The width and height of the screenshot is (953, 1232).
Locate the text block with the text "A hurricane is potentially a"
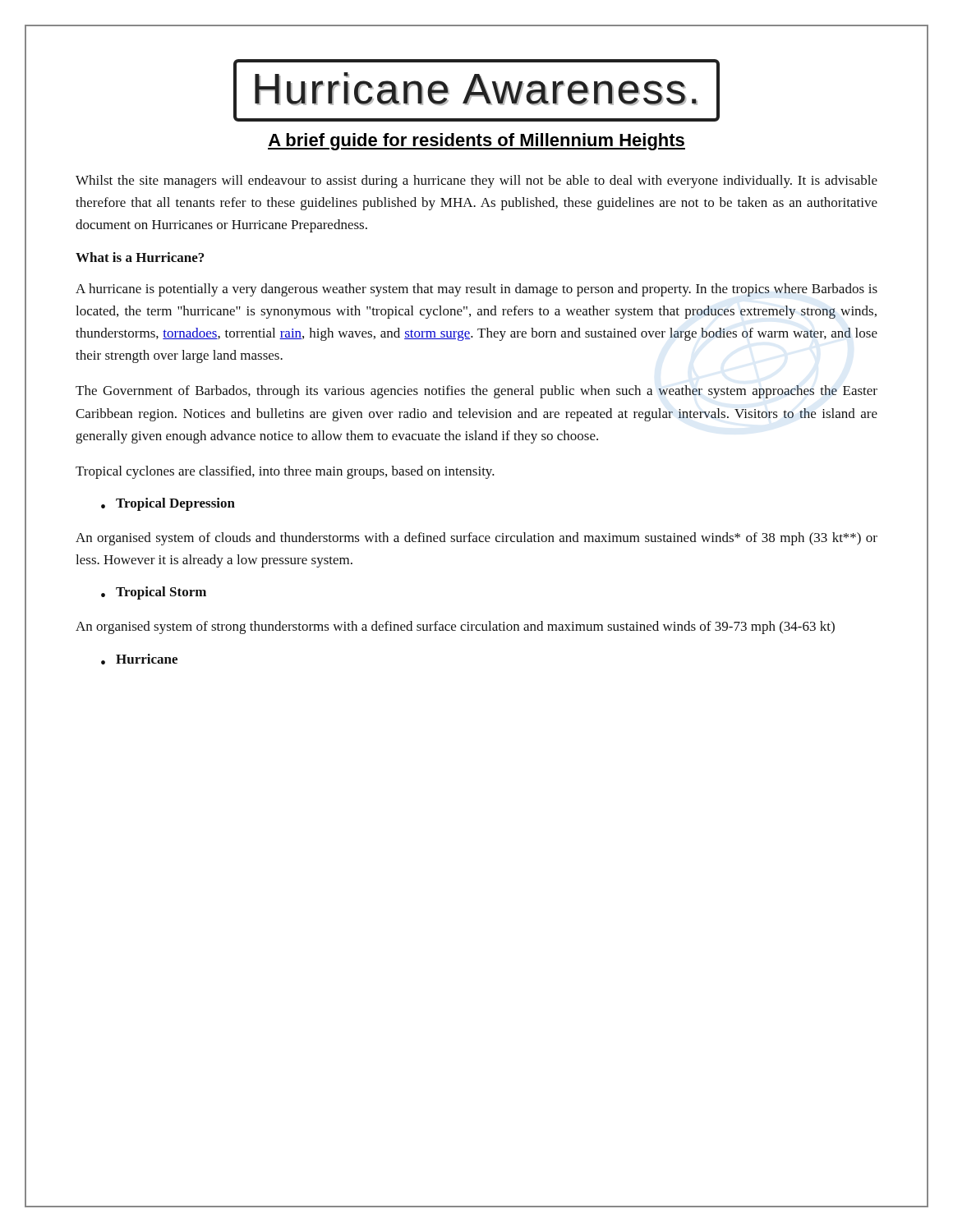(476, 322)
